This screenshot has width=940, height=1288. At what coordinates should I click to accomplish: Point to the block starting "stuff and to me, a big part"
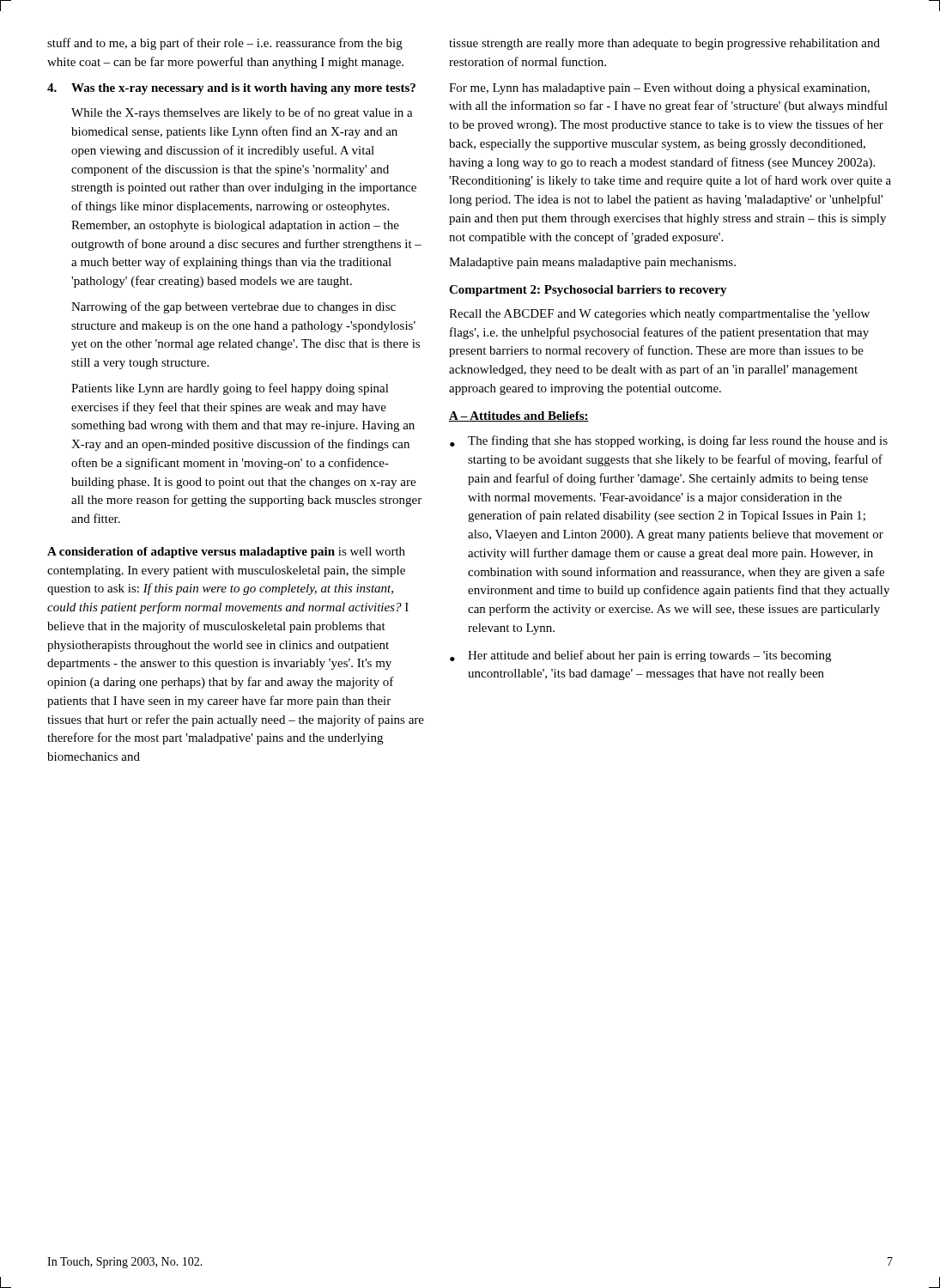point(236,53)
